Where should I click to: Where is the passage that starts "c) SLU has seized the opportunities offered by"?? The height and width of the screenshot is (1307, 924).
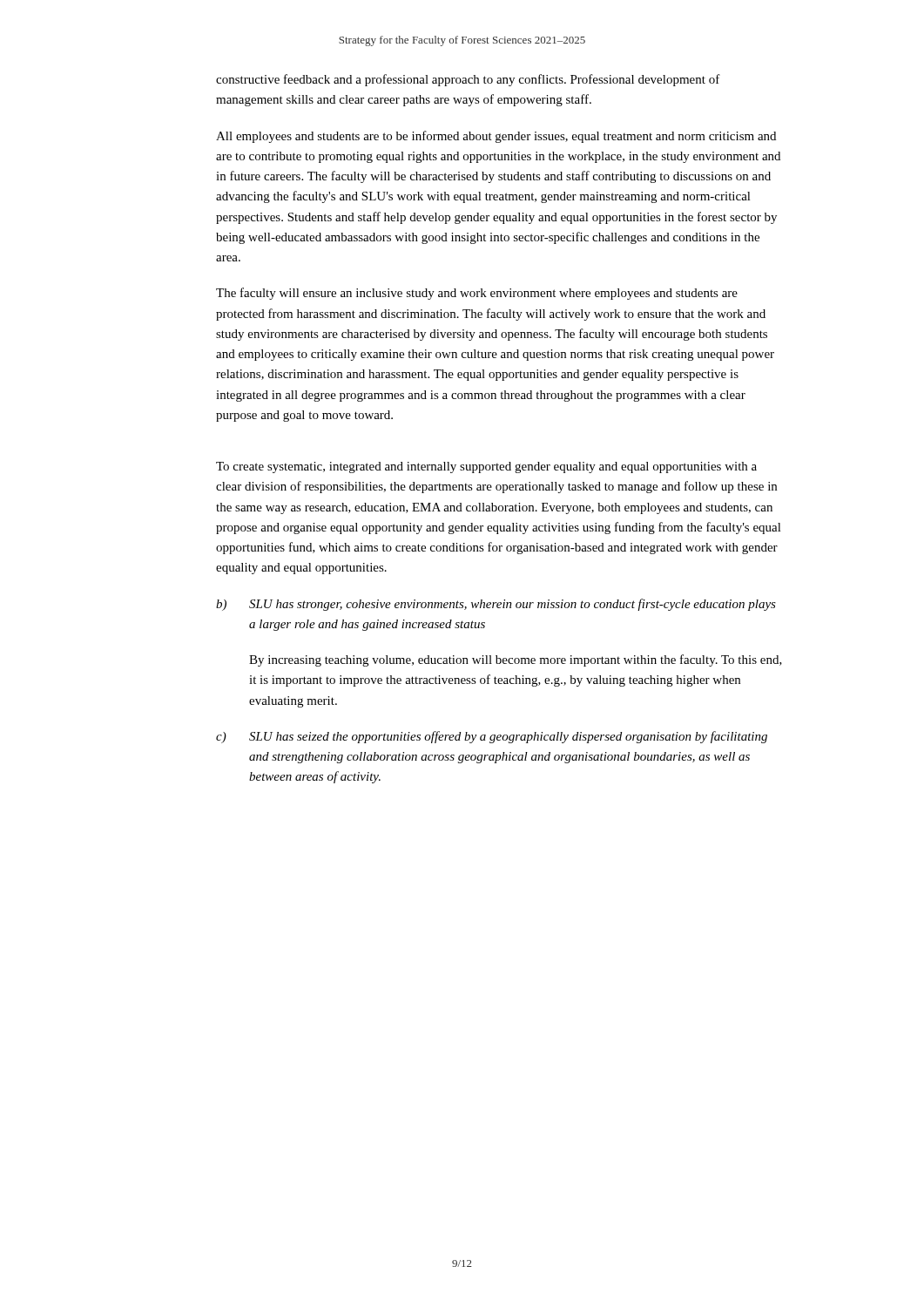pyautogui.click(x=500, y=757)
